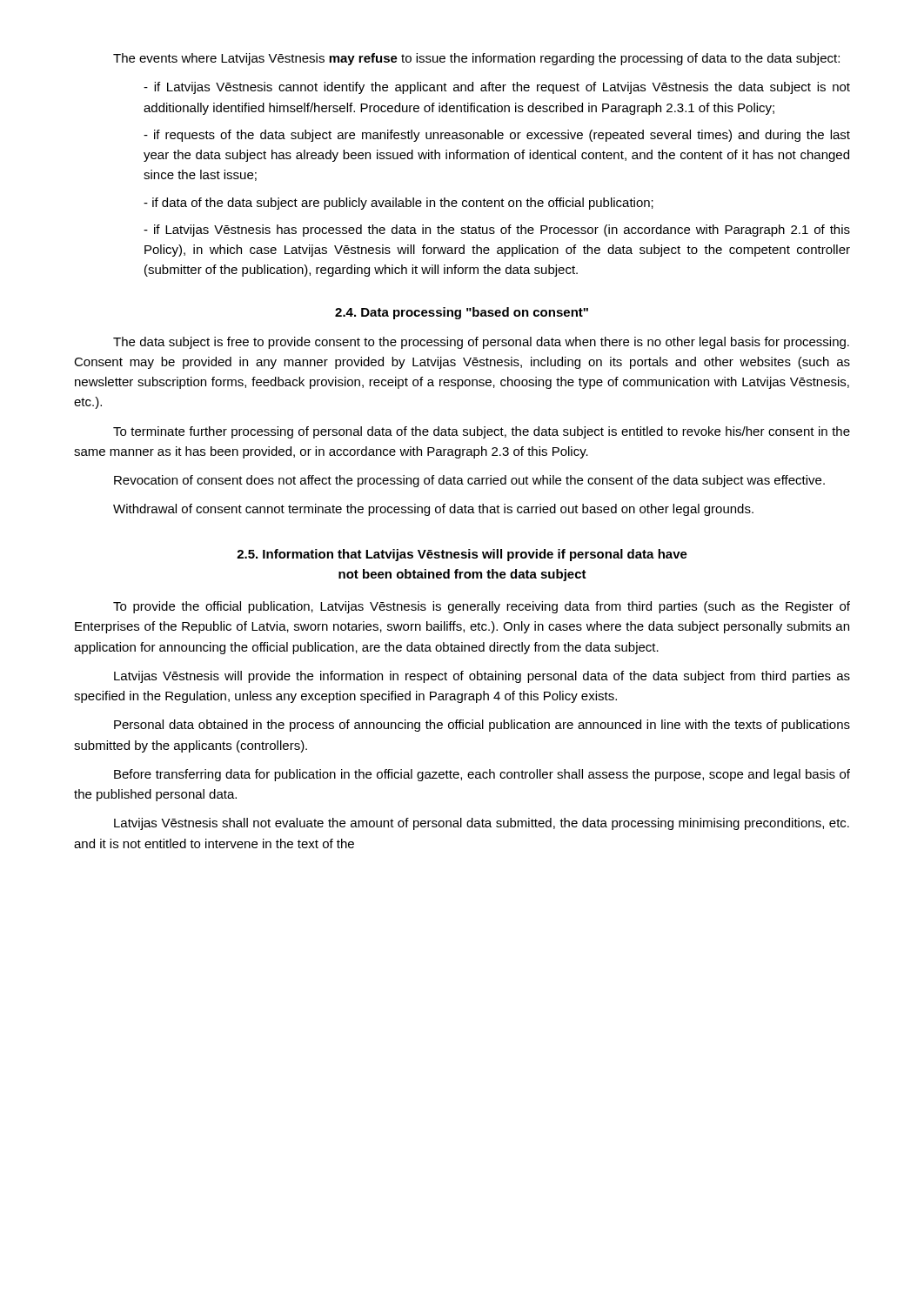Viewport: 924px width, 1305px height.
Task: Locate the section header with the text "2.4. Data processing "based"
Action: (x=462, y=311)
